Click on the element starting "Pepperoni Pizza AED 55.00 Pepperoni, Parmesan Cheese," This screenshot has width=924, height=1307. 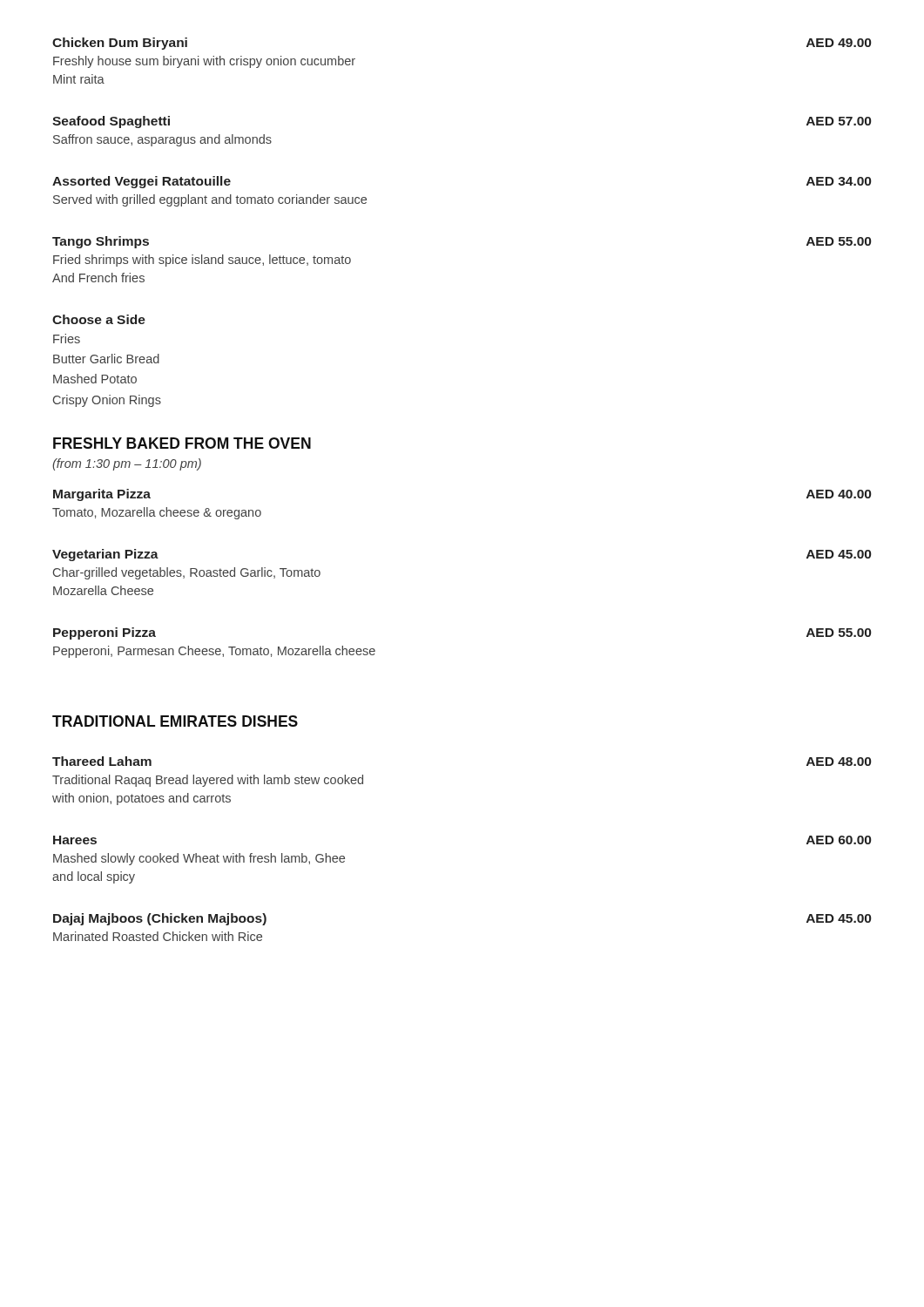pos(100,633)
